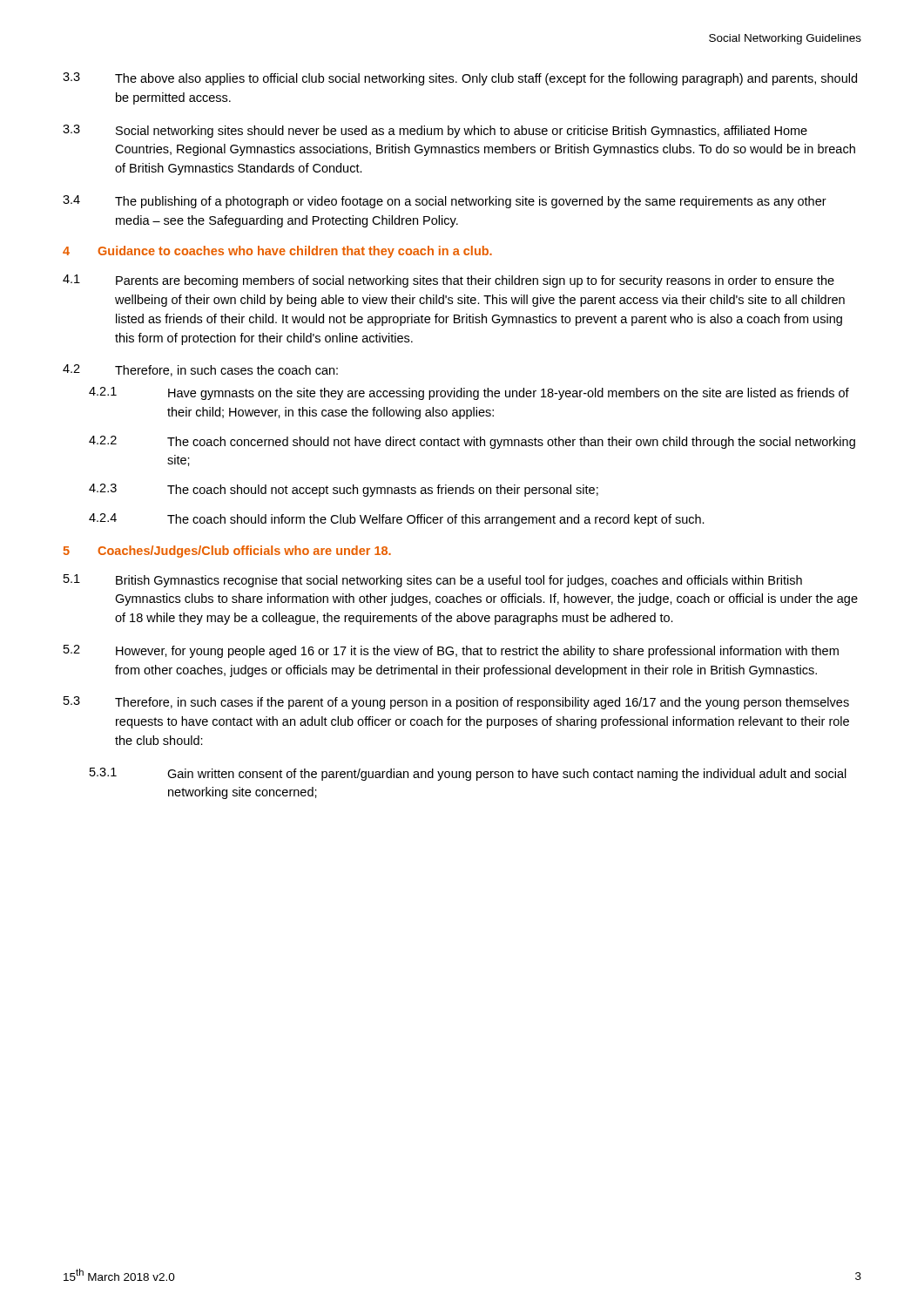This screenshot has width=924, height=1307.
Task: Click the passage that begins "5.2 However, for young people aged 16"
Action: click(462, 661)
